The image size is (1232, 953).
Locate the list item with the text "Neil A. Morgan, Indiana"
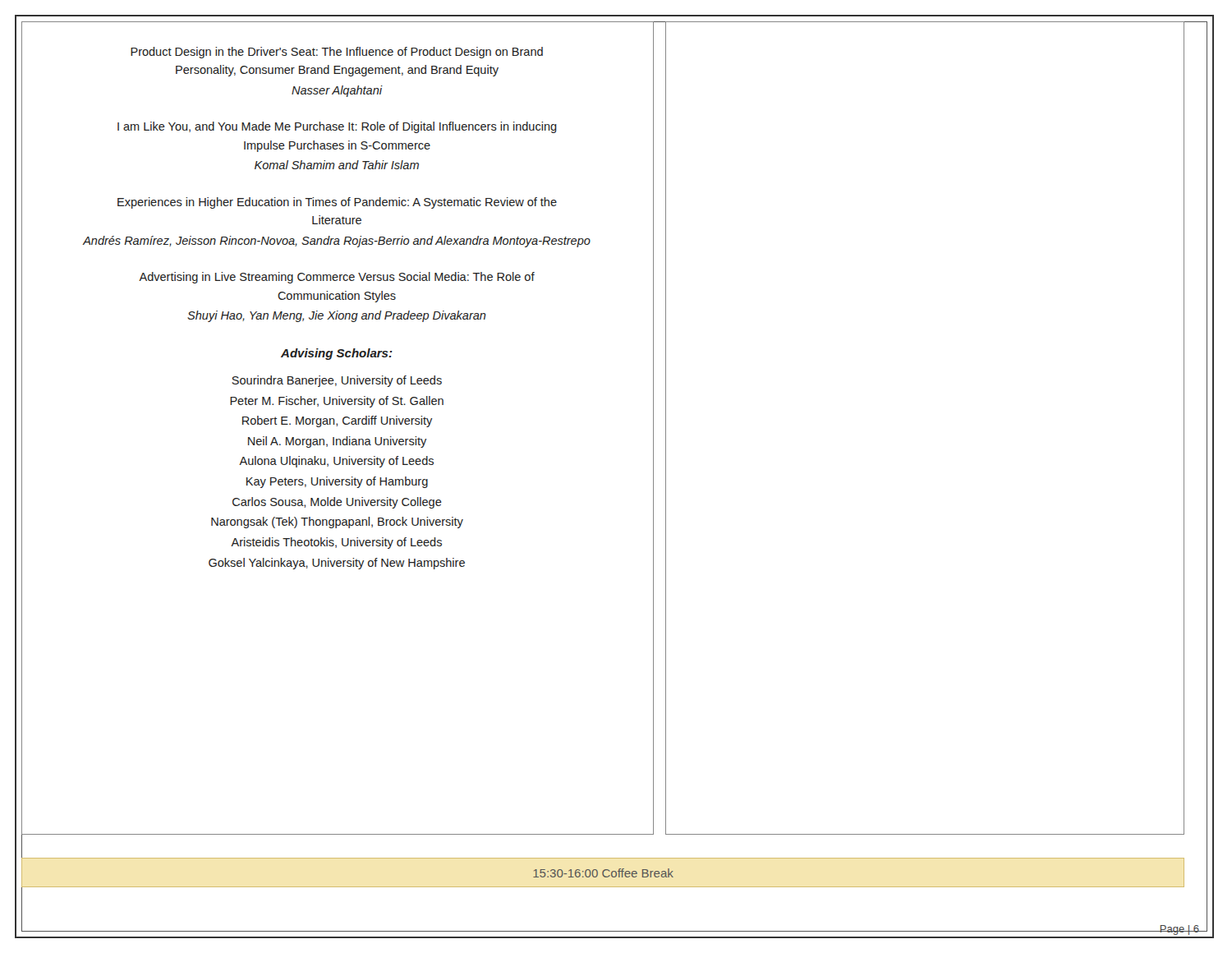pos(337,441)
